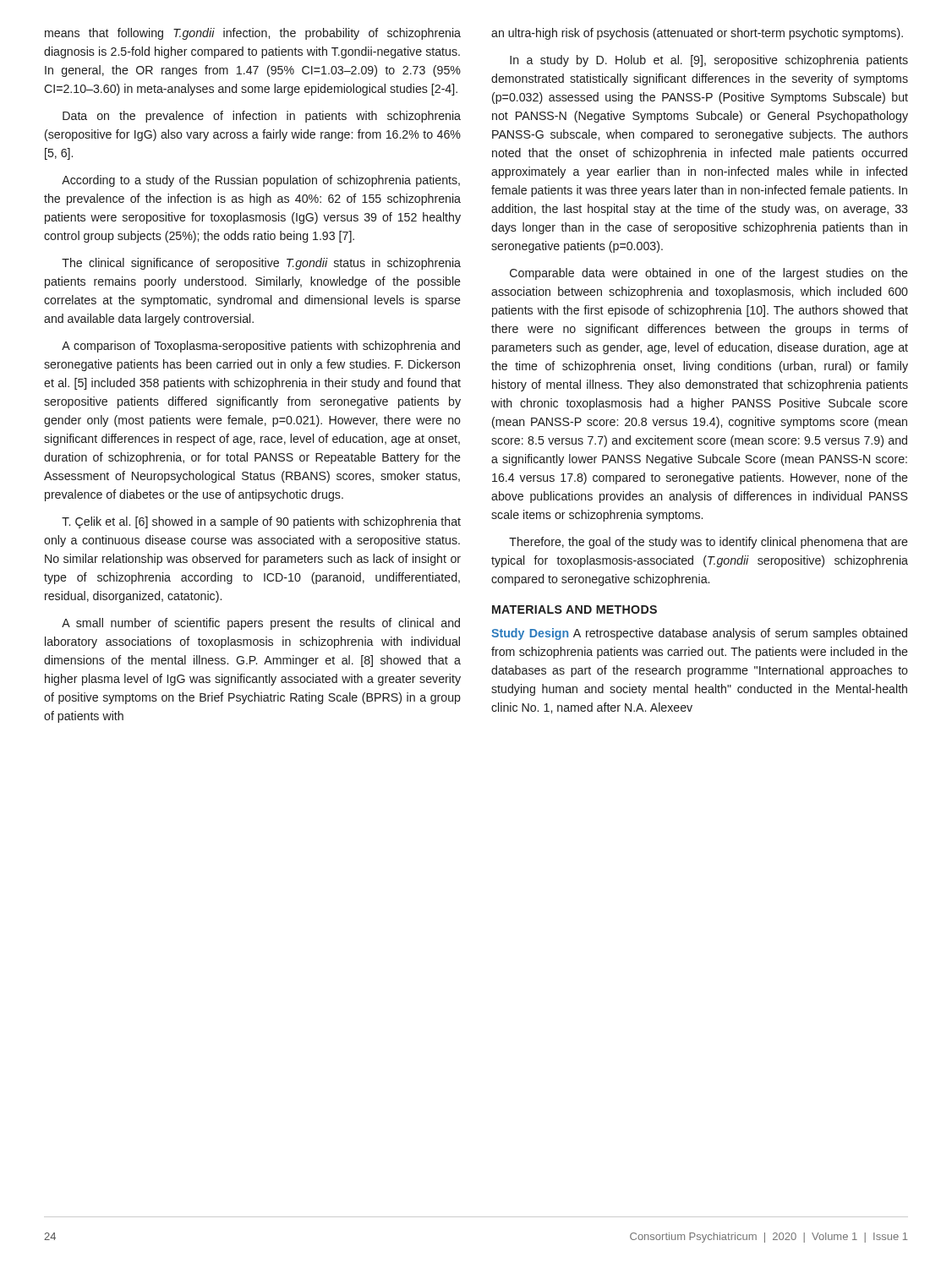Image resolution: width=952 pixels, height=1268 pixels.
Task: Select the text block containing "A comparison of Toxoplasma-seropositive patients with"
Action: click(252, 420)
